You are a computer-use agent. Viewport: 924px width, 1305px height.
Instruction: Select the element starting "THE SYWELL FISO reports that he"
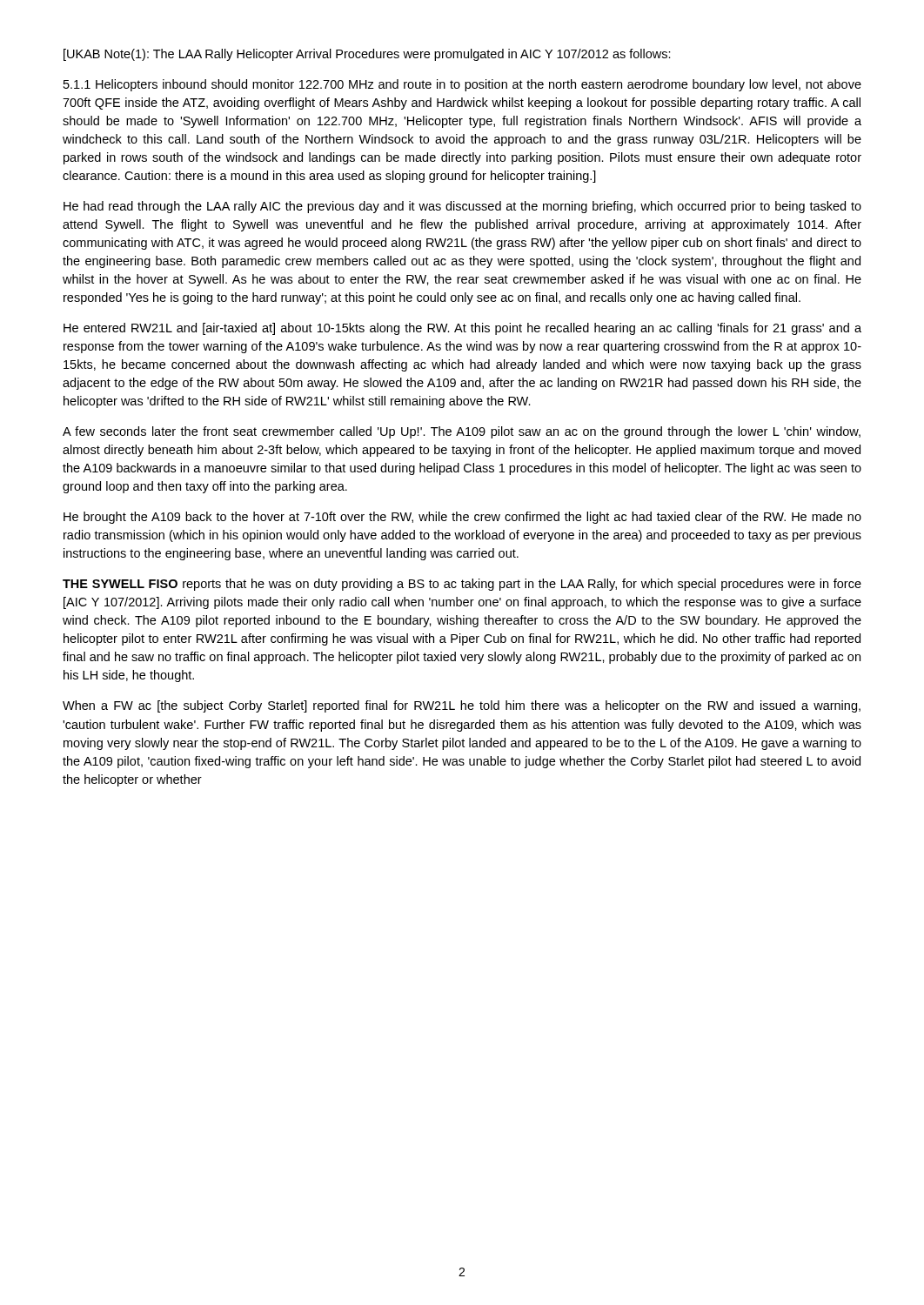point(462,630)
